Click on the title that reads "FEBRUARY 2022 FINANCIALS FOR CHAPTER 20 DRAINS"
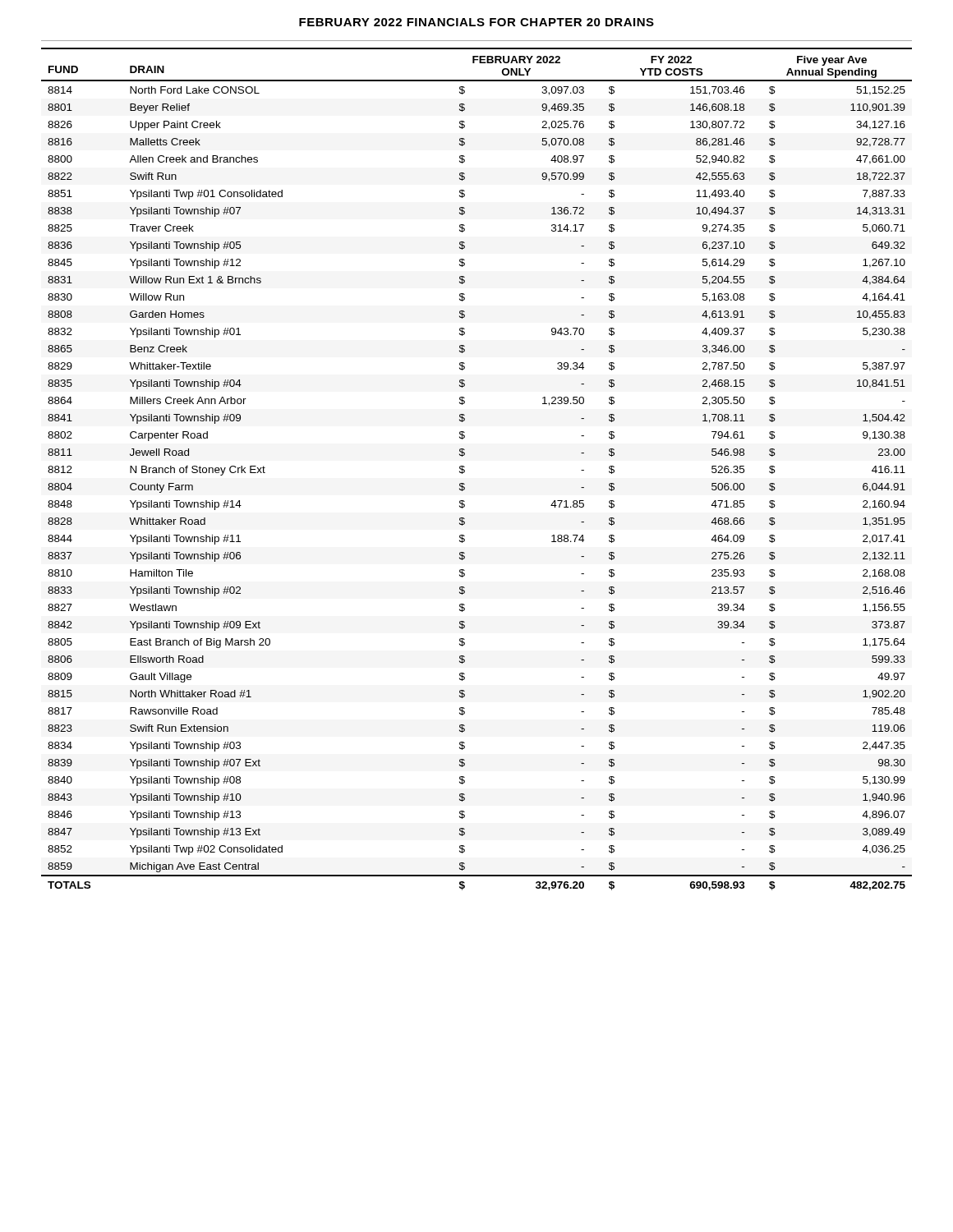 (x=476, y=22)
